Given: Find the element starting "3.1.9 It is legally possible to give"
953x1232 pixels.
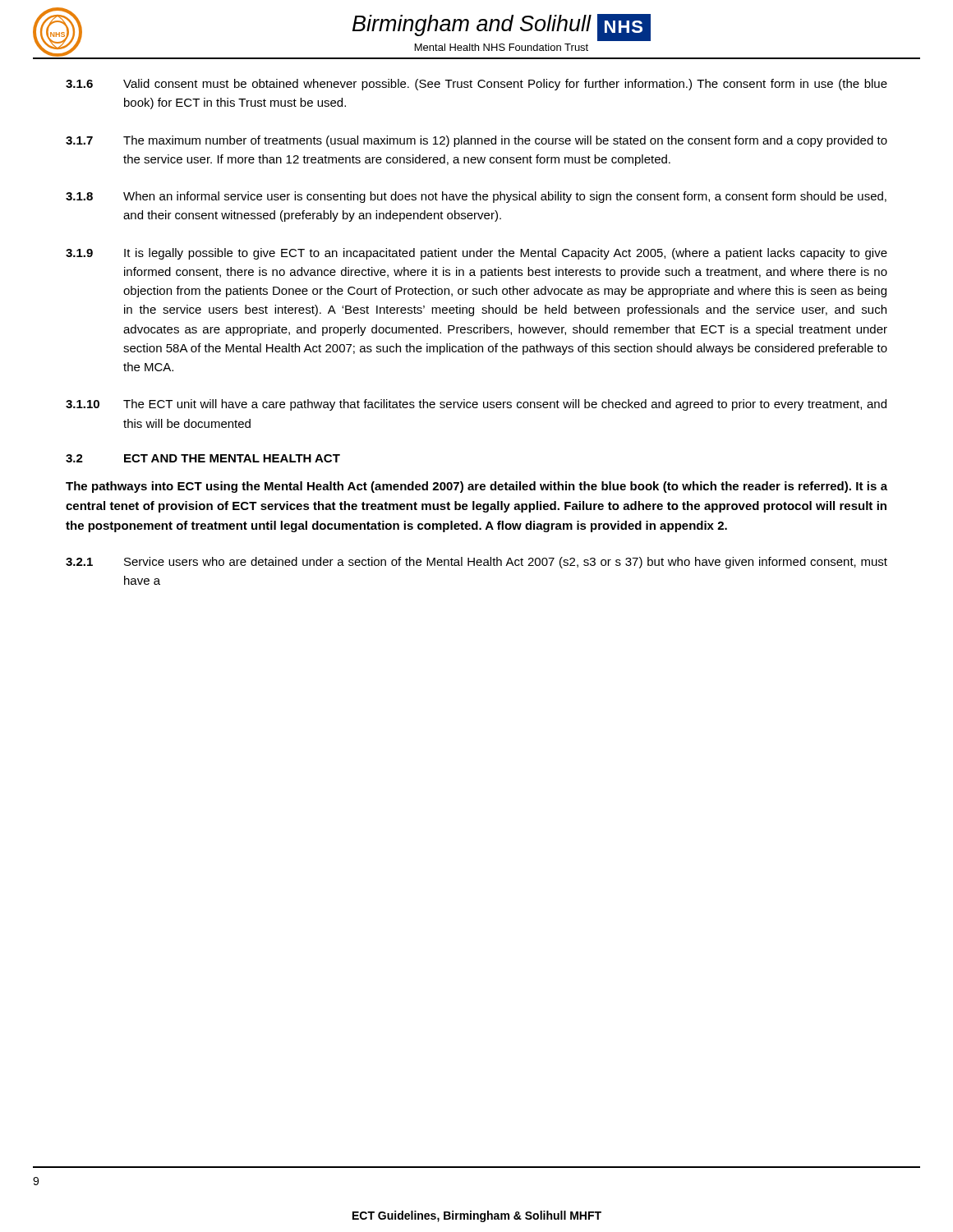Looking at the screenshot, I should (476, 310).
